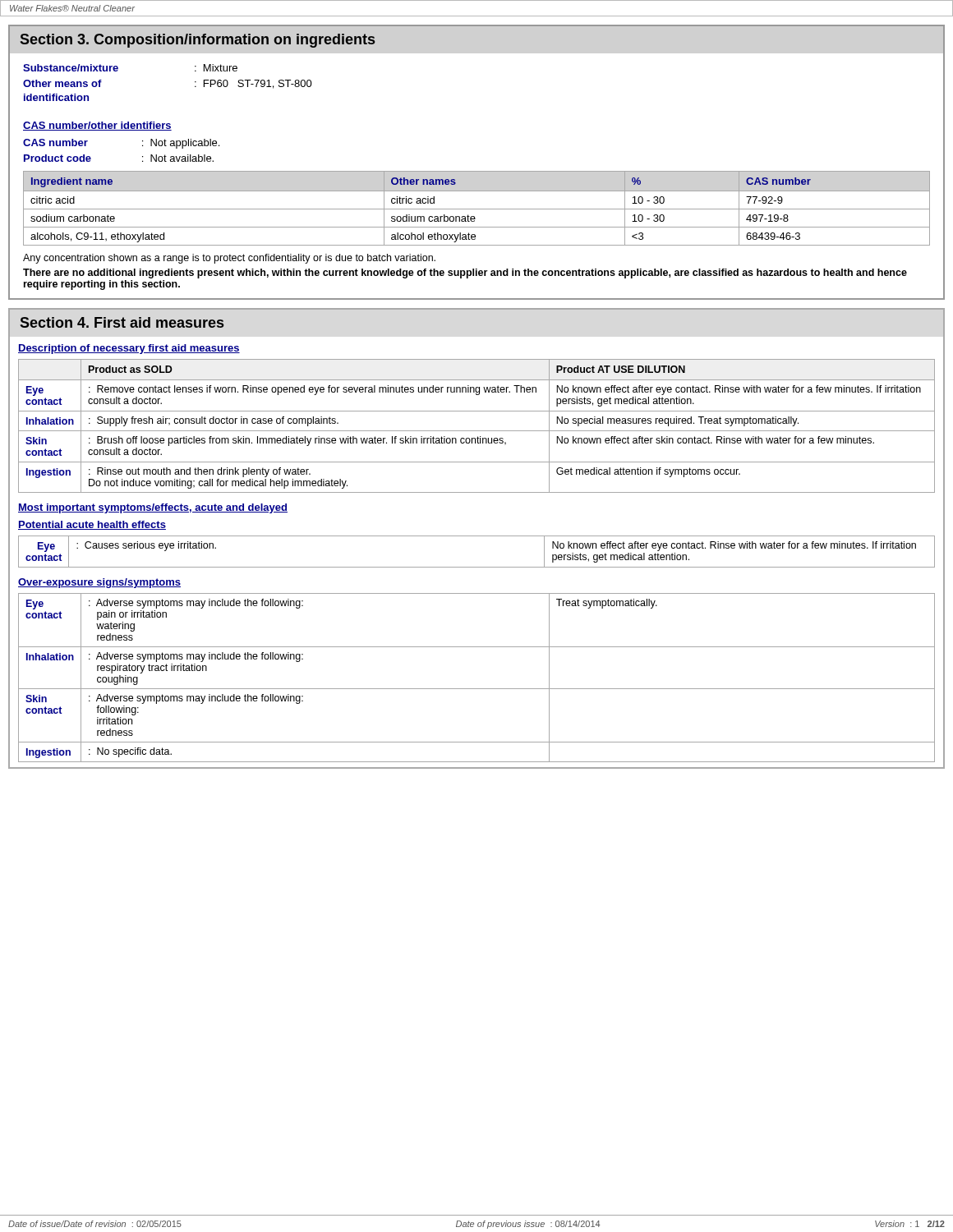Find the block starting "Most important symptoms/effects, acute and delayed"
The height and width of the screenshot is (1232, 953).
pyautogui.click(x=153, y=507)
